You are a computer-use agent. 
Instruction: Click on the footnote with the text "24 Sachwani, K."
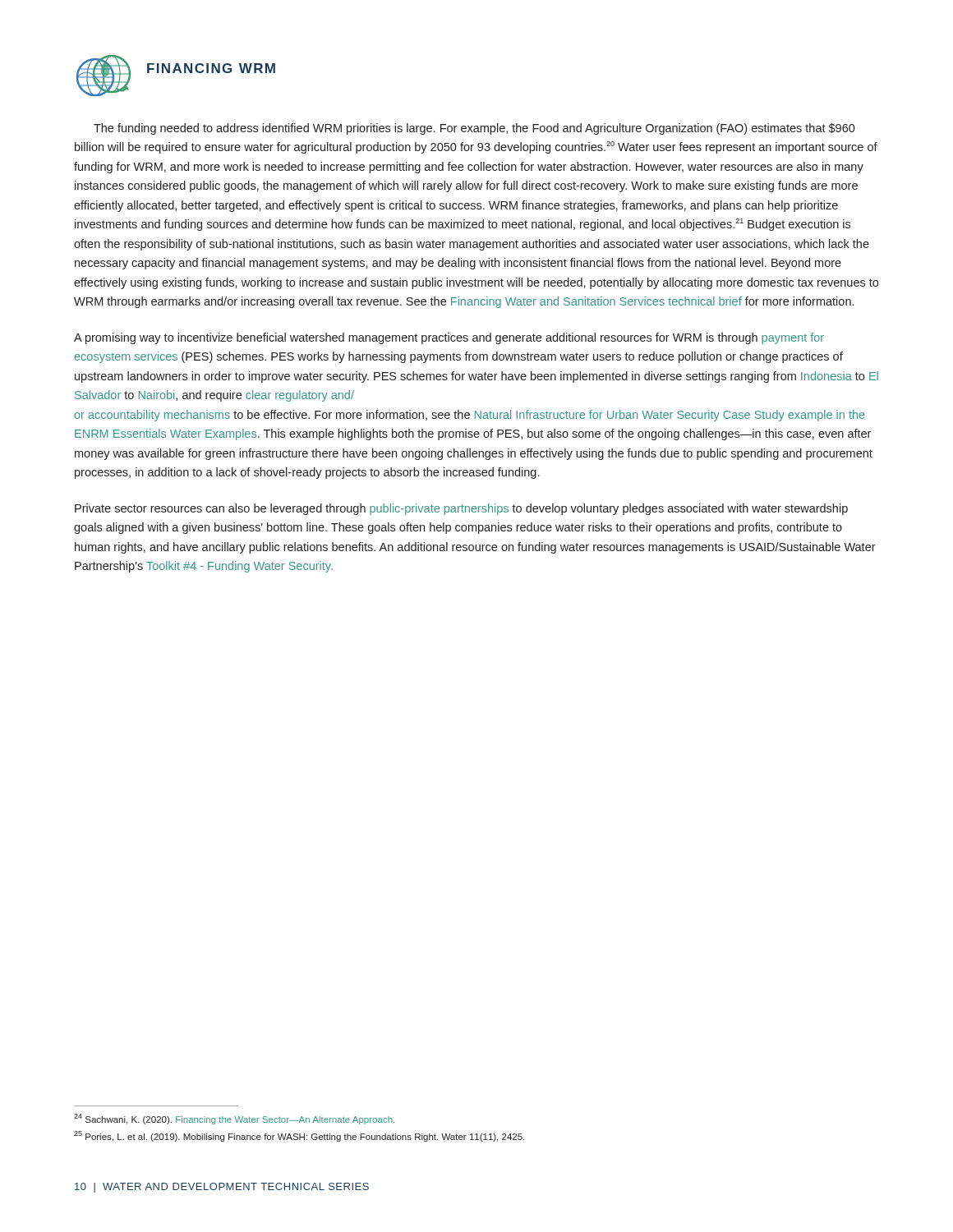(x=235, y=1118)
